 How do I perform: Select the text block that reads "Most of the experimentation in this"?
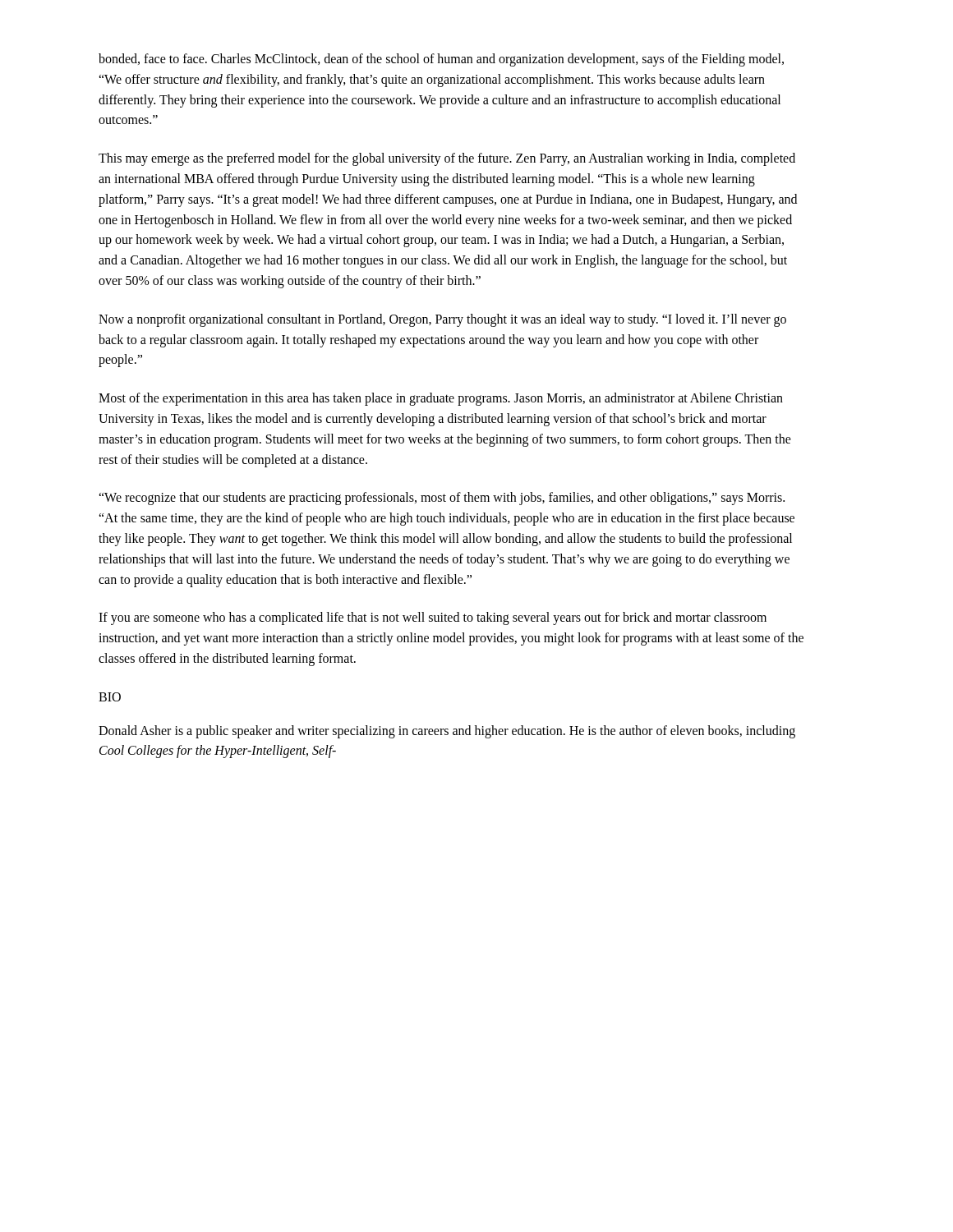coord(445,429)
